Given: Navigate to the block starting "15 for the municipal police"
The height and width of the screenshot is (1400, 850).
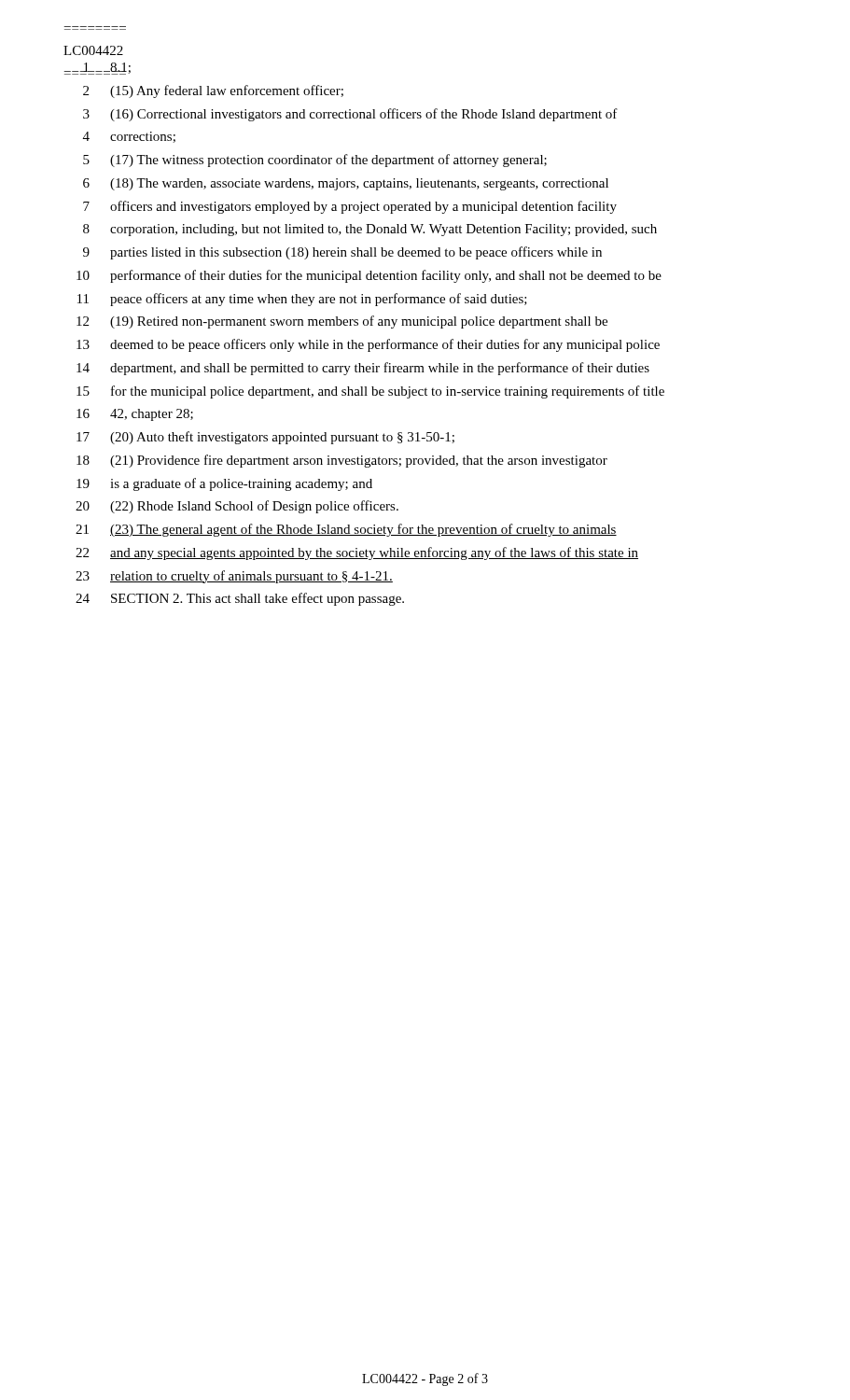Looking at the screenshot, I should [425, 391].
